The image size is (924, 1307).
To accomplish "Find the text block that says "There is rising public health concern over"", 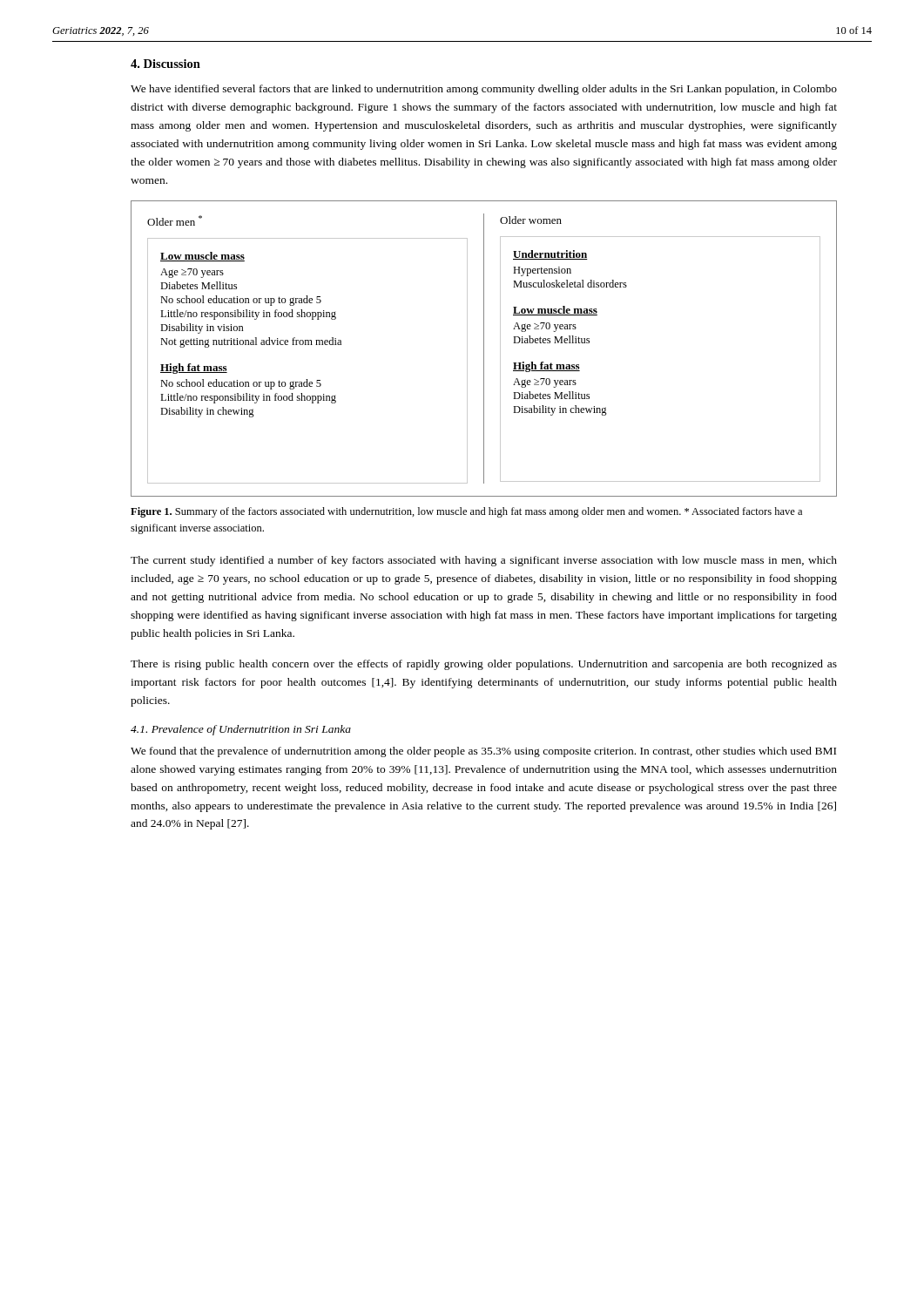I will pyautogui.click(x=484, y=682).
